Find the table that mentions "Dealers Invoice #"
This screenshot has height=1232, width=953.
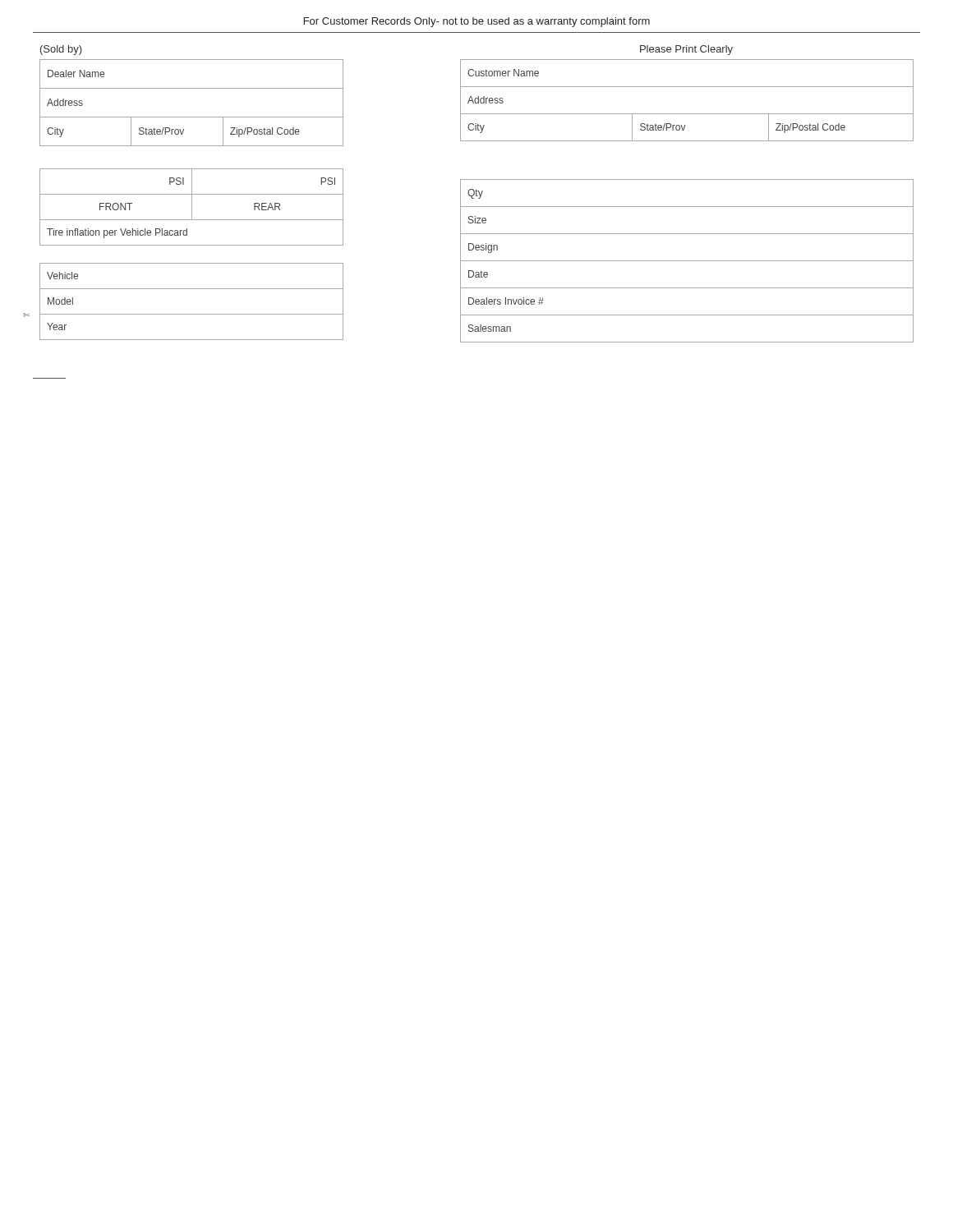click(687, 261)
